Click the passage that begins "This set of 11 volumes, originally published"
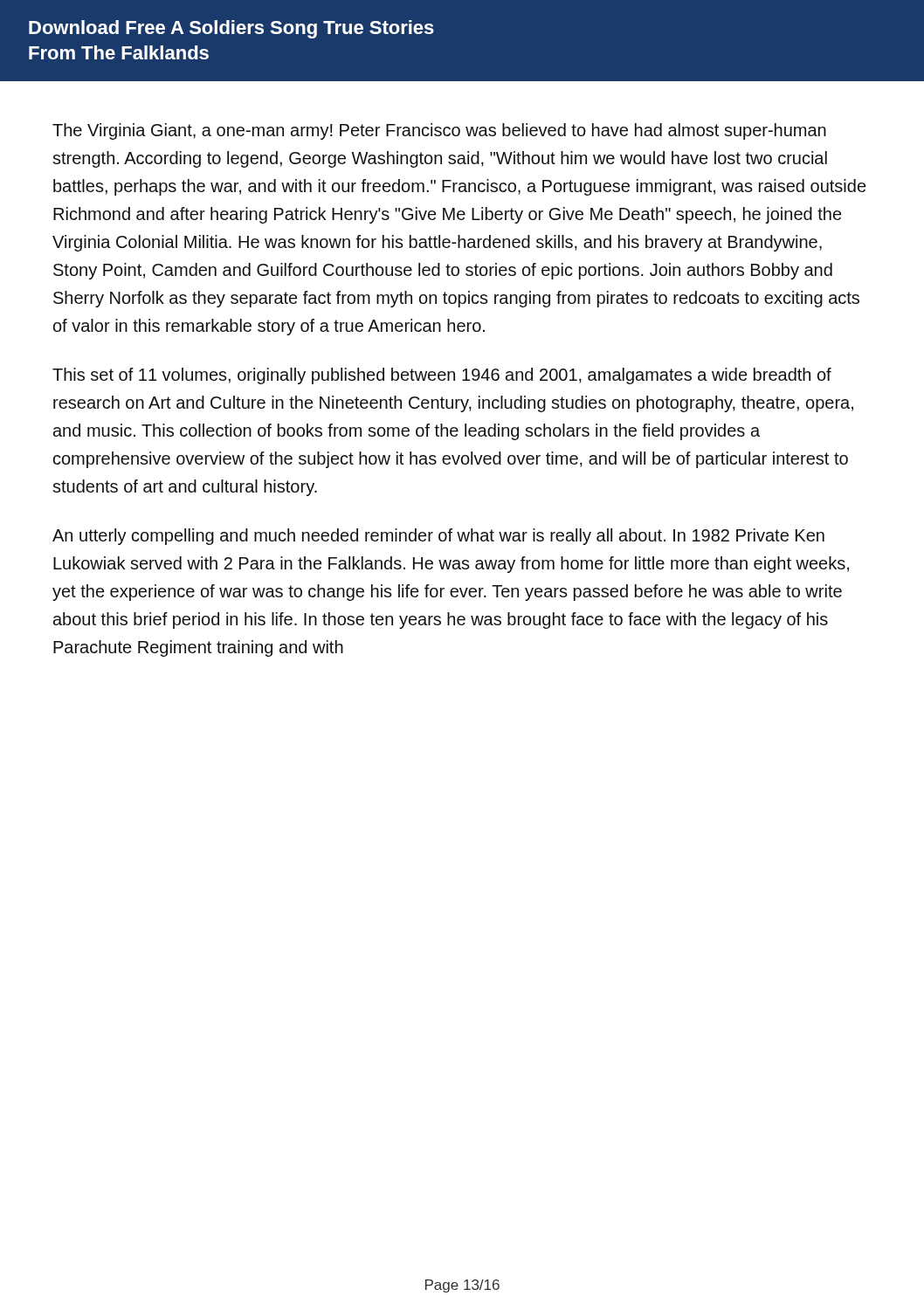 pos(454,431)
